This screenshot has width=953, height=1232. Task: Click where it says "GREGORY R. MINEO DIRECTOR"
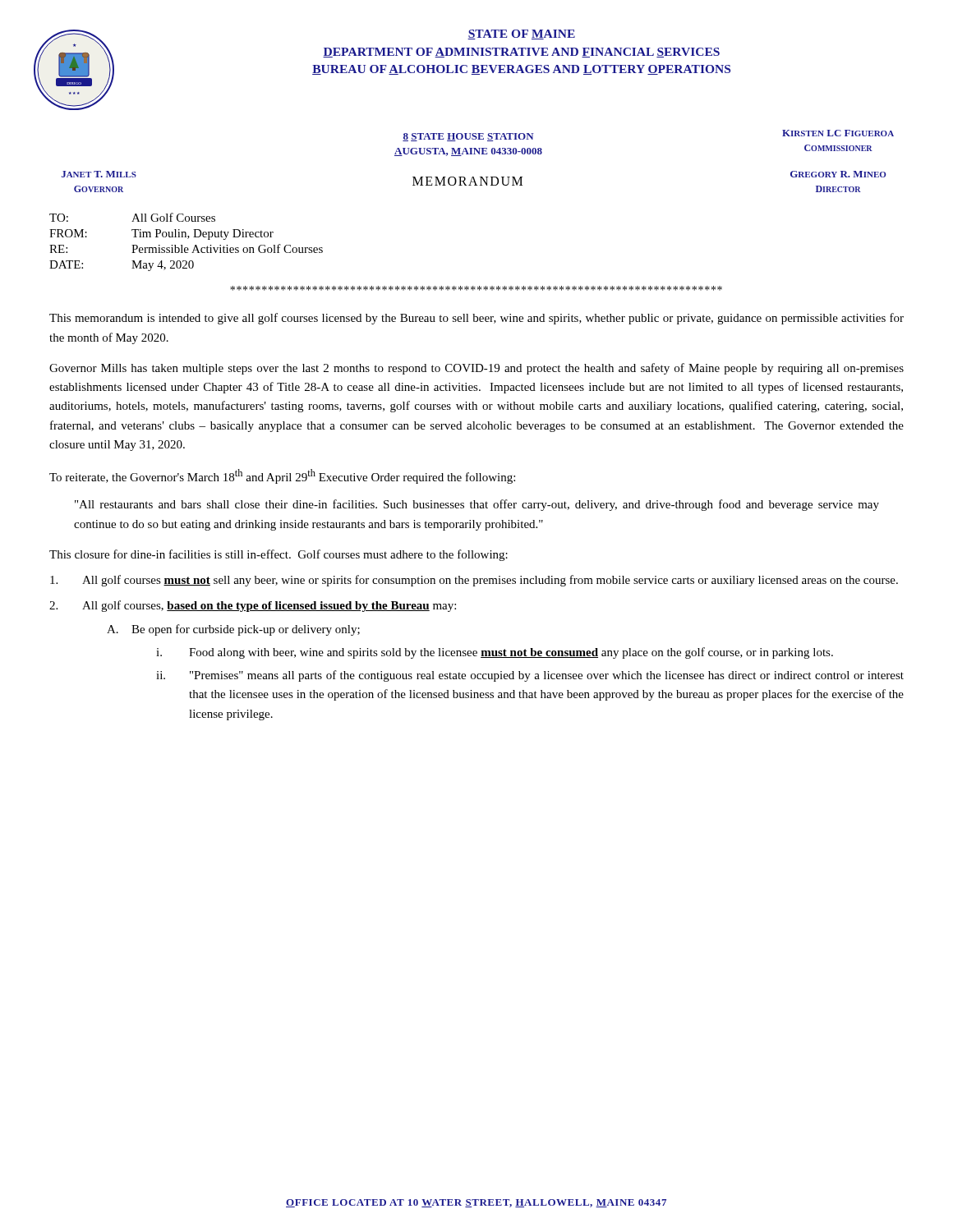click(x=838, y=181)
